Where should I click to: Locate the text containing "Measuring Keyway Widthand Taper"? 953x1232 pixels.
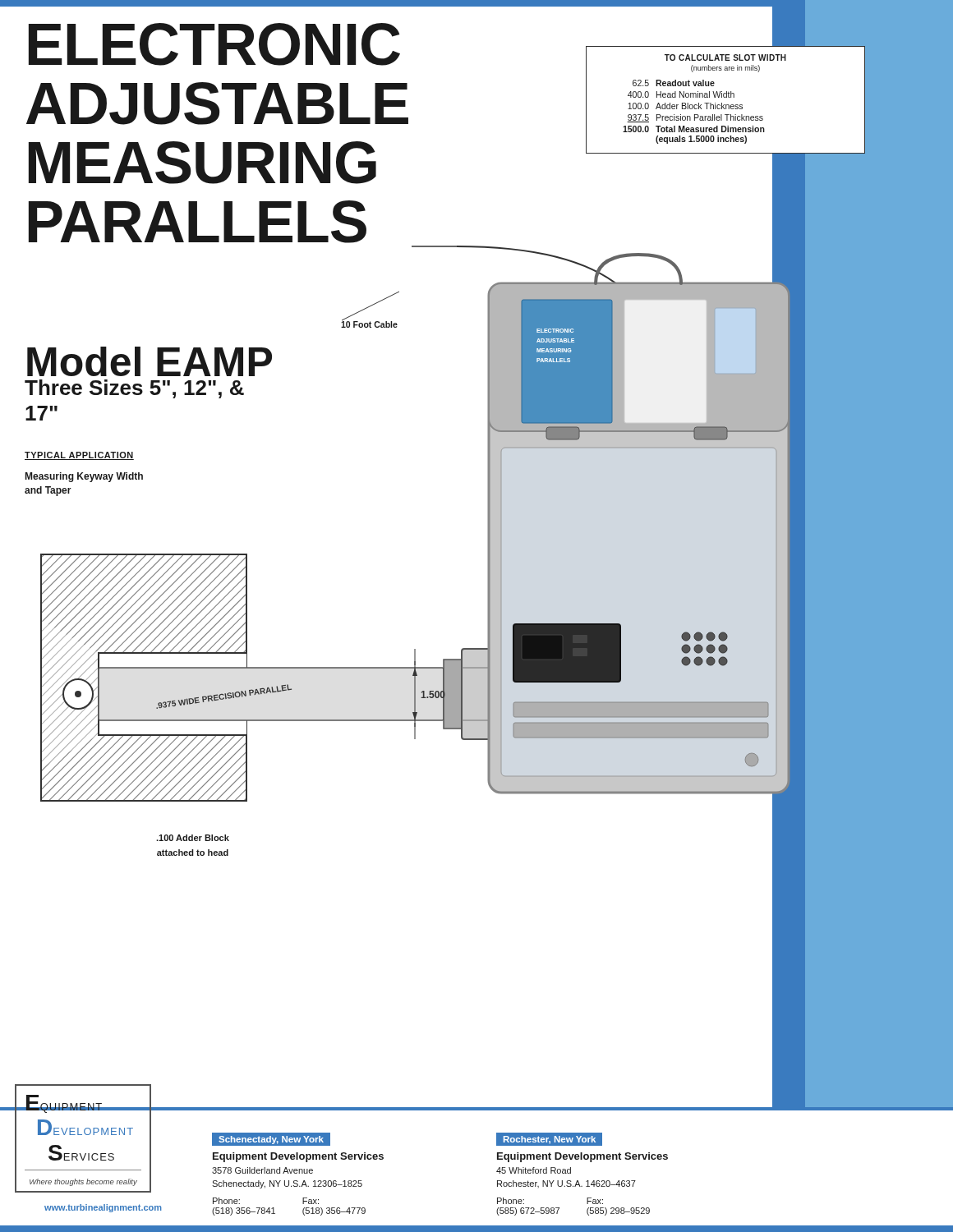(107, 484)
